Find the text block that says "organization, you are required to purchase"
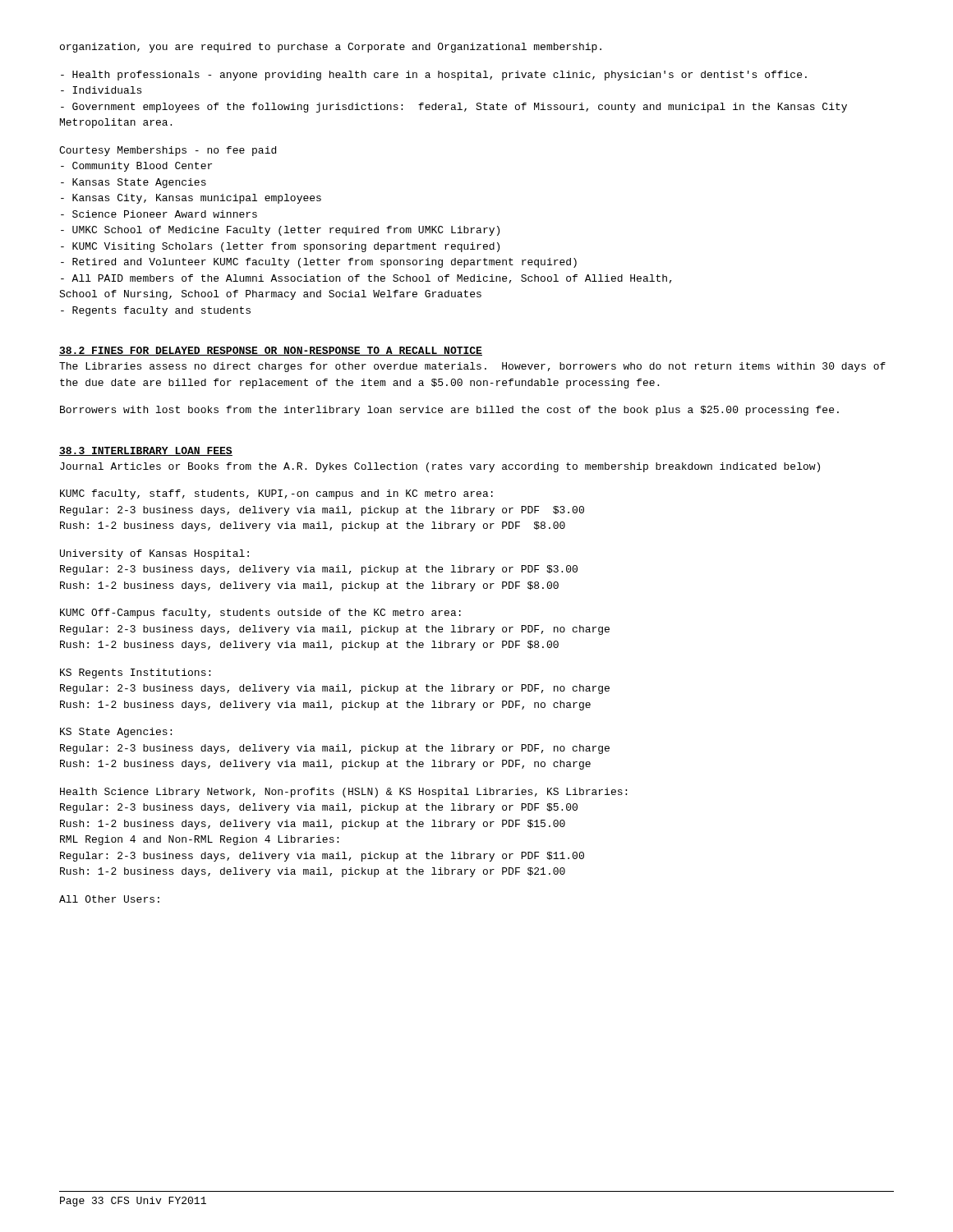 pos(332,47)
